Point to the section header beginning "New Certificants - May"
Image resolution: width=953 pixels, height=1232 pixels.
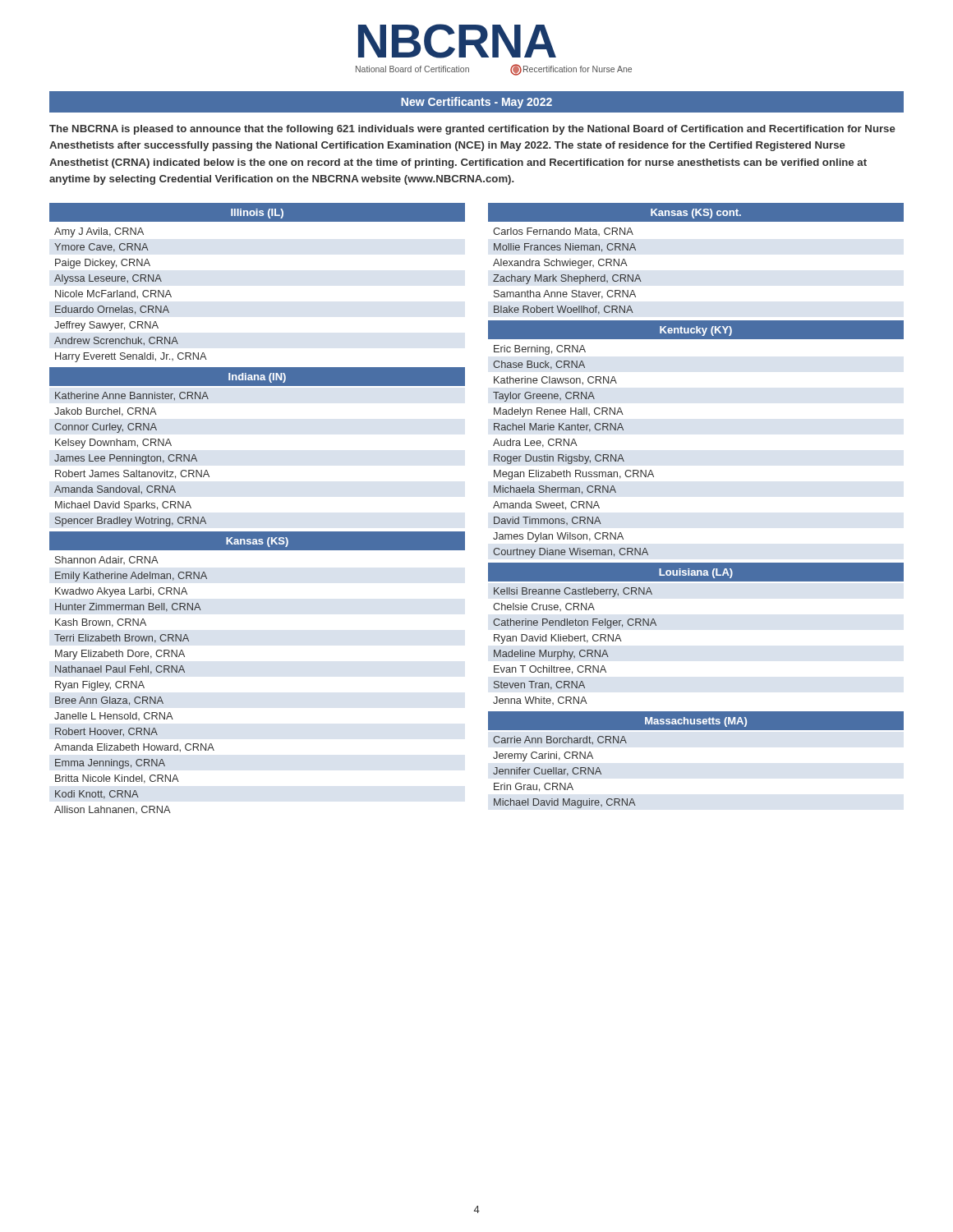[x=476, y=102]
